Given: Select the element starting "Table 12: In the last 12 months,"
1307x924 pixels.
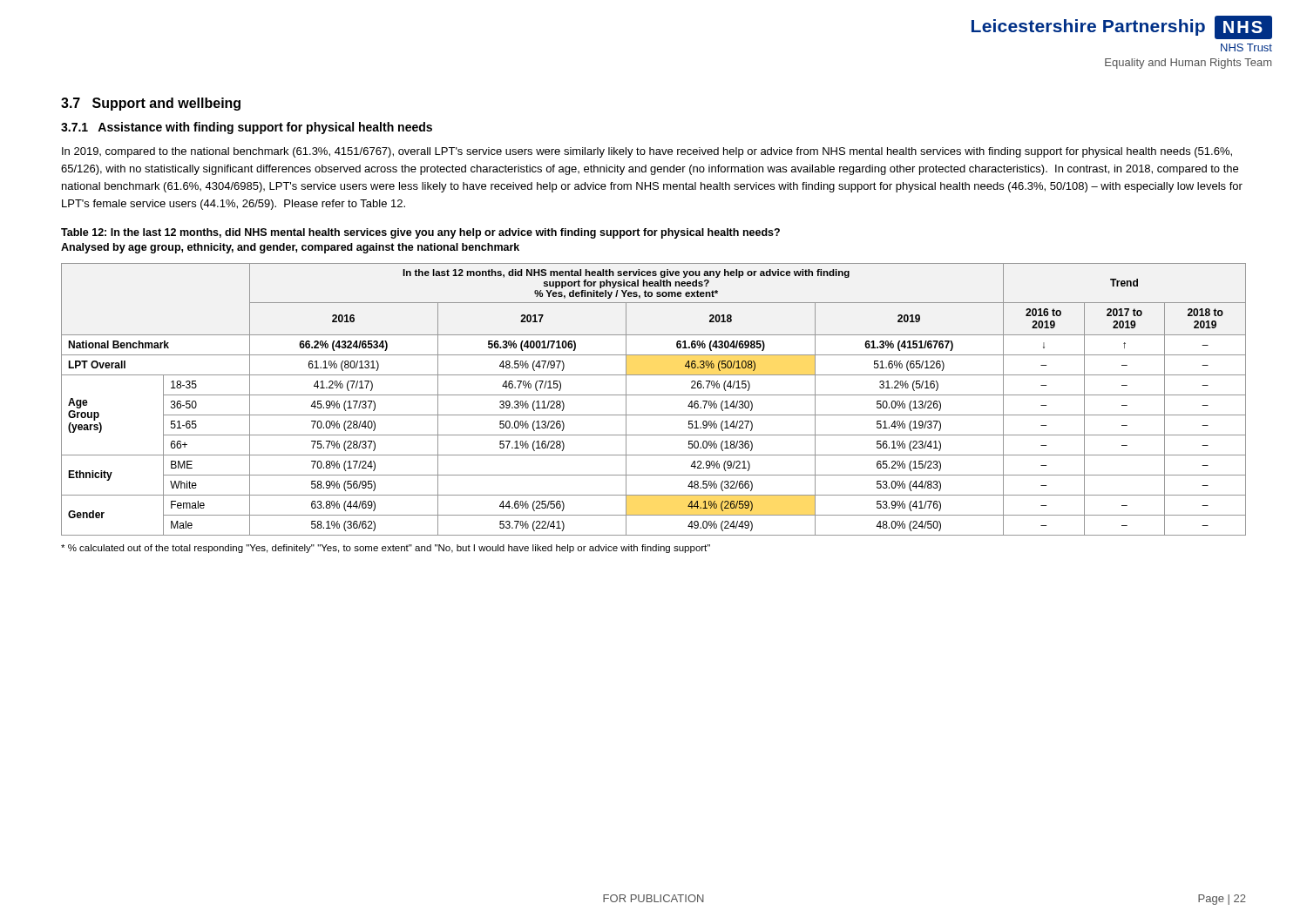Looking at the screenshot, I should [421, 240].
